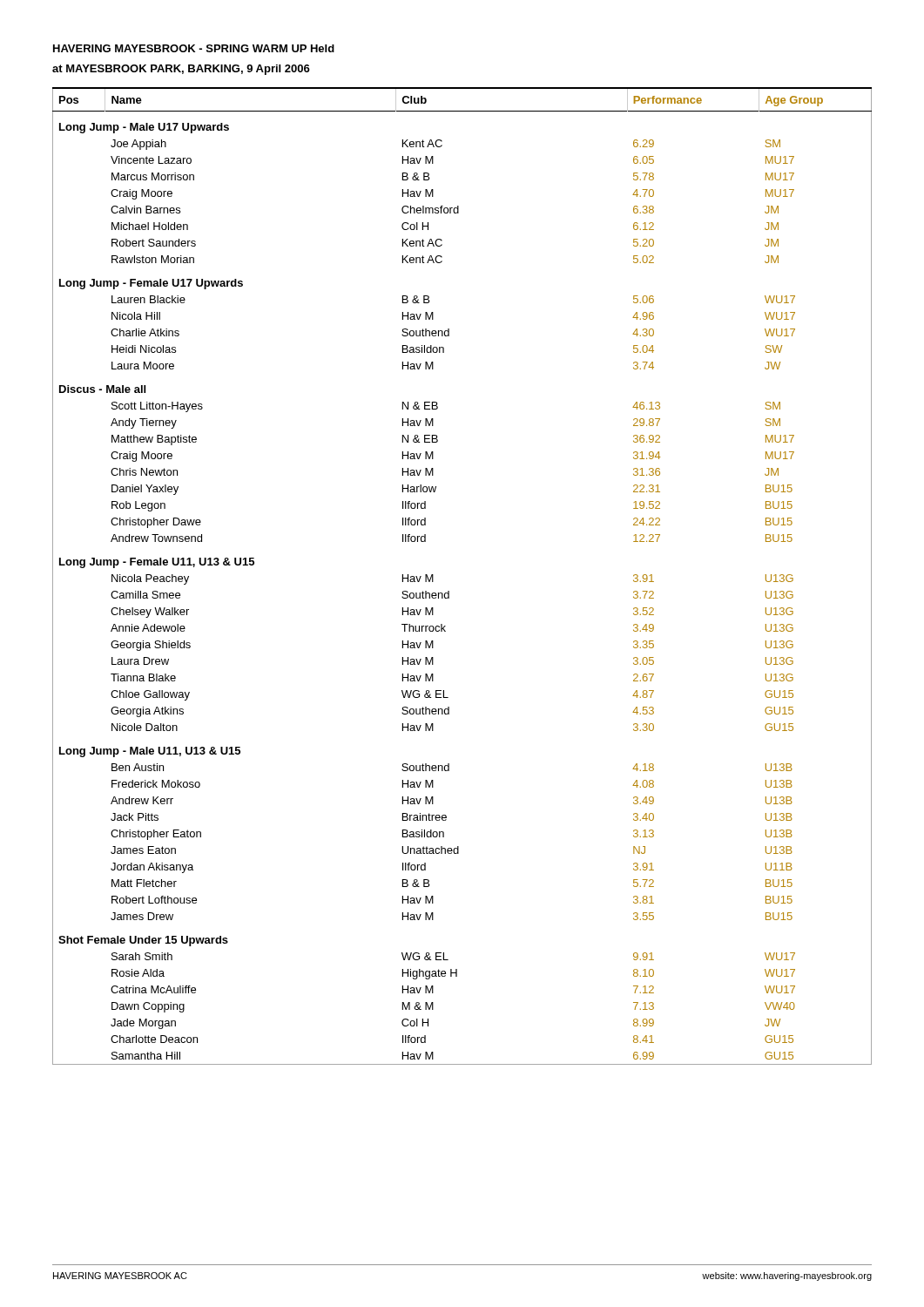Viewport: 924px width, 1307px height.
Task: Select the table that reads "Hav M"
Action: (x=462, y=576)
